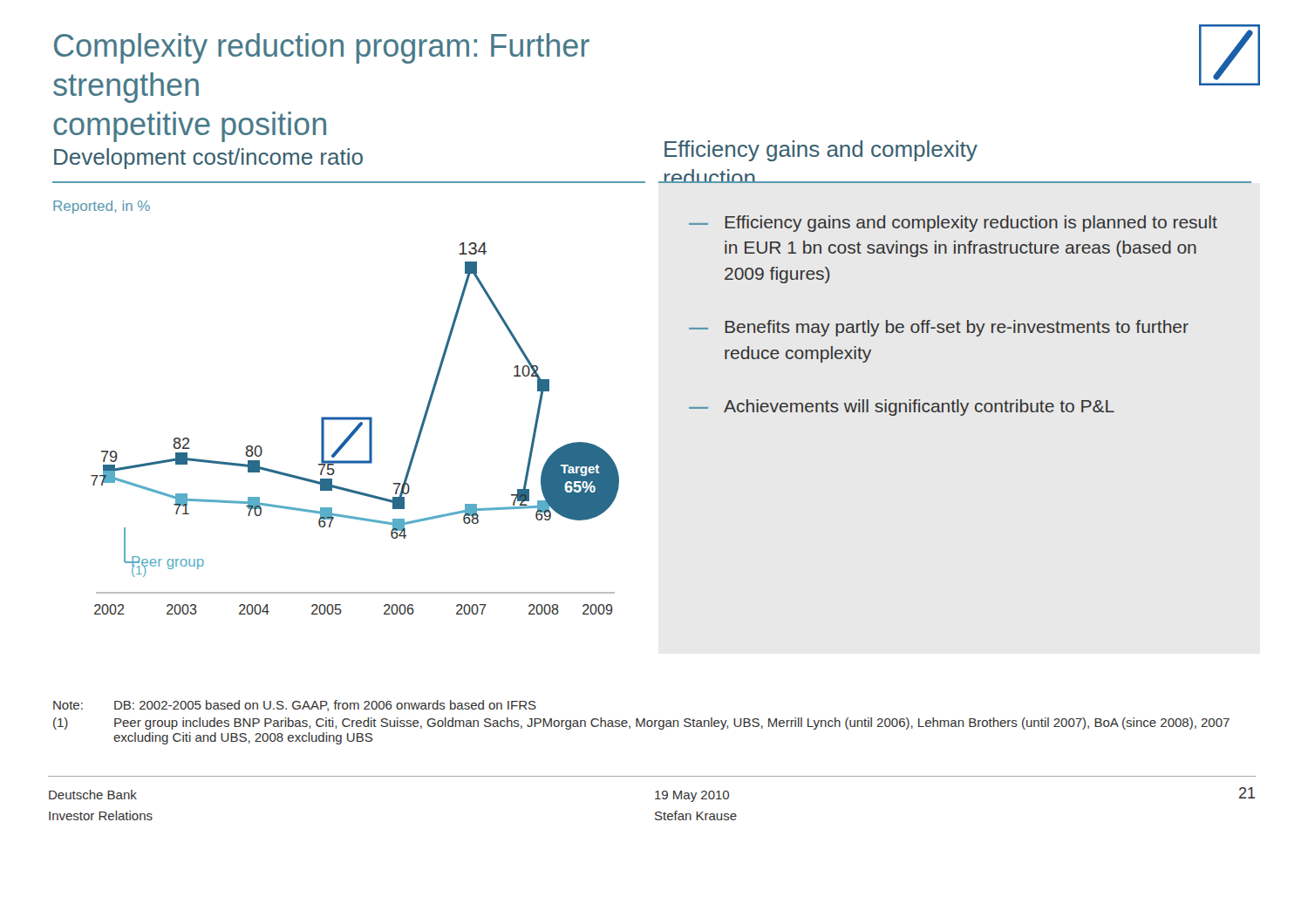The height and width of the screenshot is (924, 1308).
Task: Navigate to the text block starting "Development cost/income ratio"
Action: 208,157
